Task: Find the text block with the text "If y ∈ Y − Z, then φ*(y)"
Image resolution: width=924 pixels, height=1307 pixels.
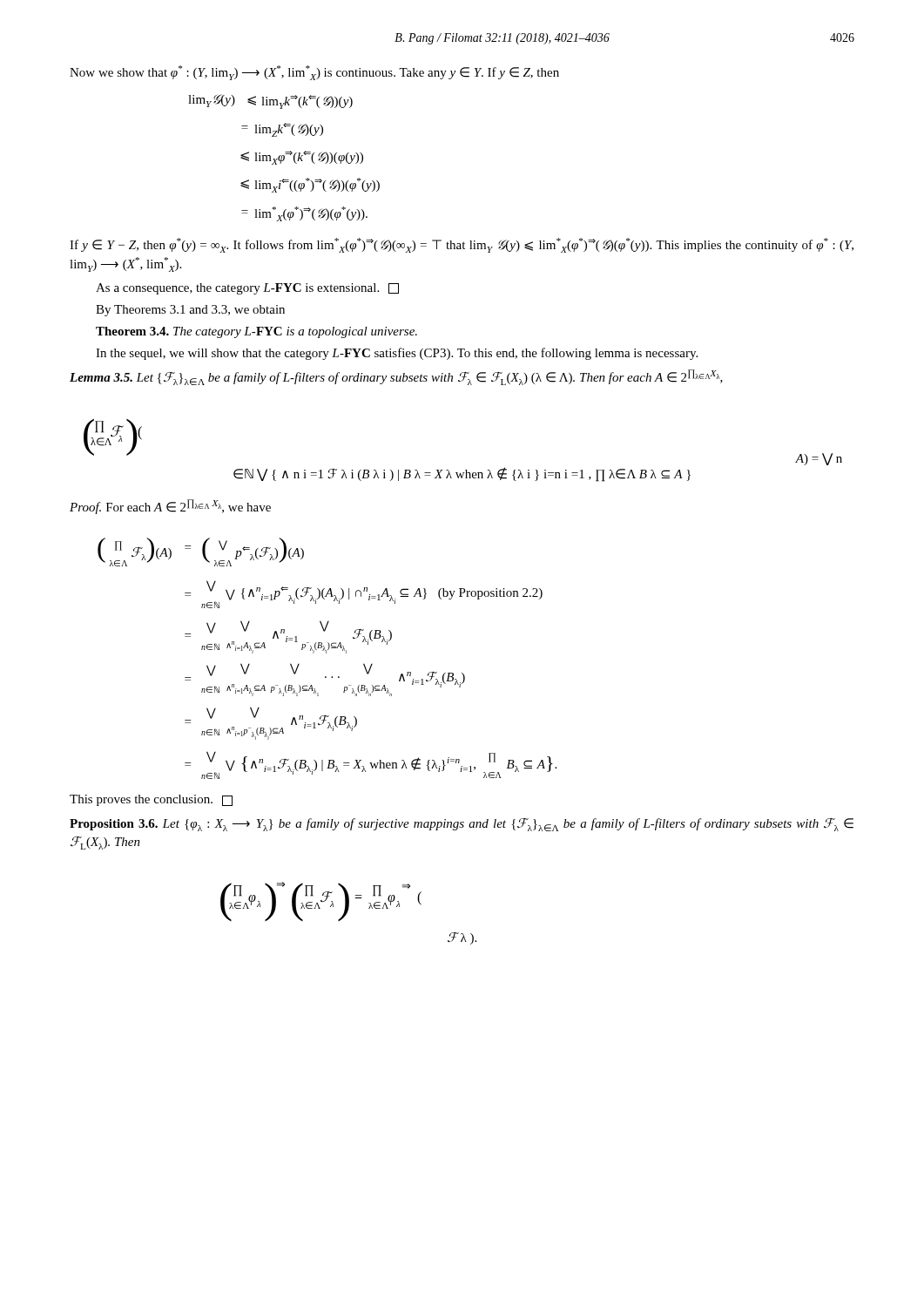Action: 462,254
